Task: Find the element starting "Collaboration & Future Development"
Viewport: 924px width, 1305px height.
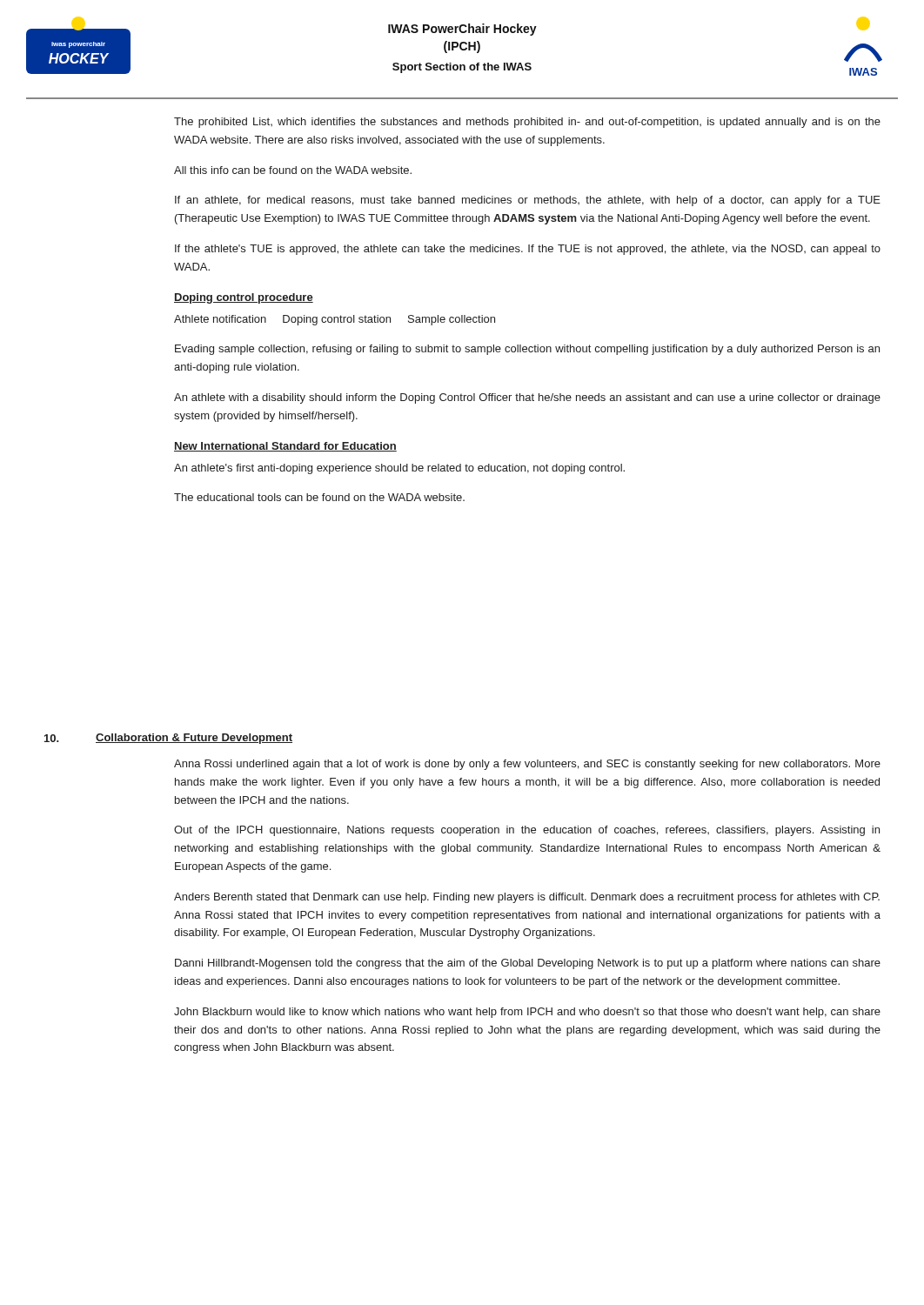Action: (194, 737)
